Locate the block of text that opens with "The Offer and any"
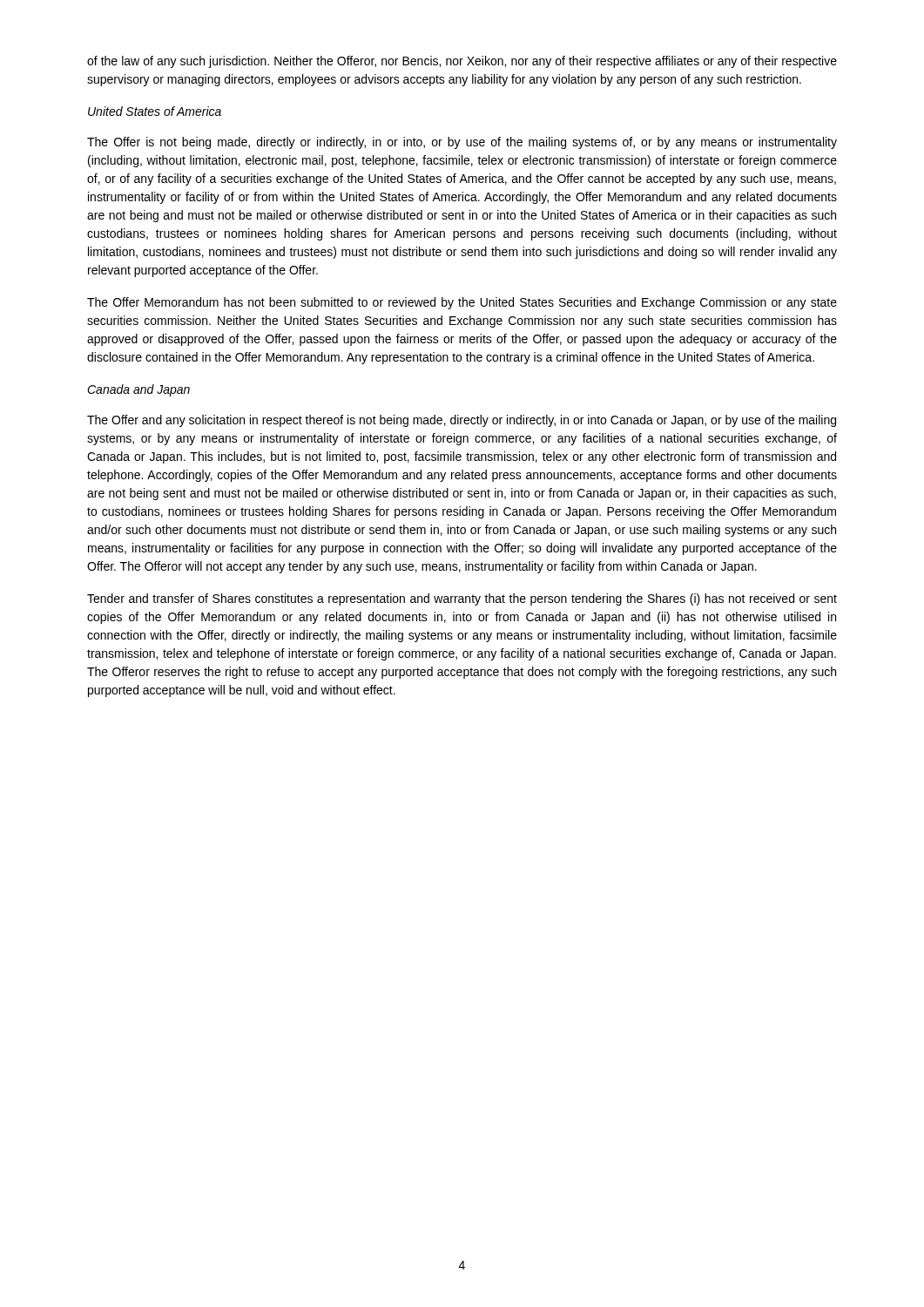Image resolution: width=924 pixels, height=1307 pixels. point(462,494)
